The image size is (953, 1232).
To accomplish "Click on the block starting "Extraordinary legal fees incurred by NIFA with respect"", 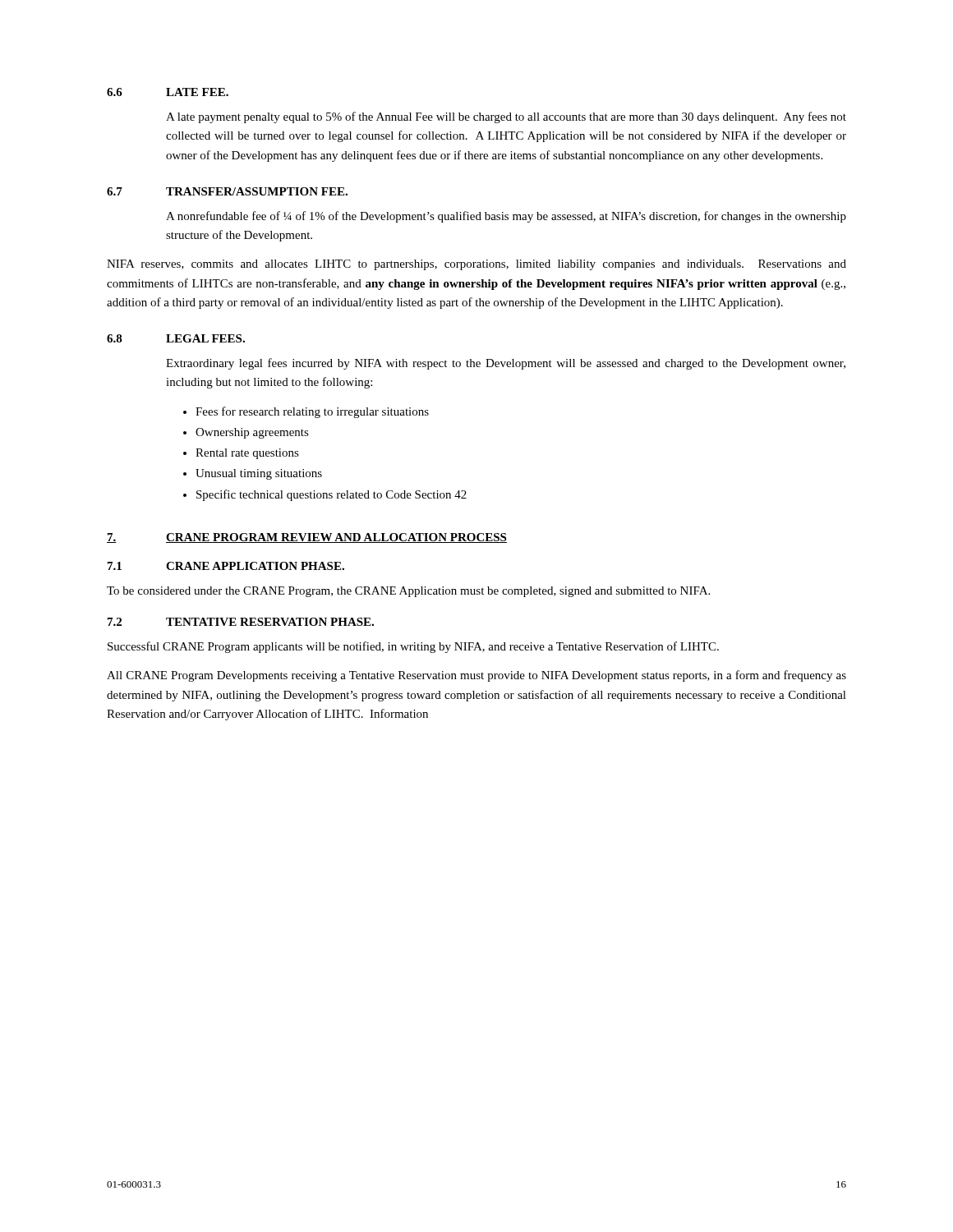I will tap(506, 373).
